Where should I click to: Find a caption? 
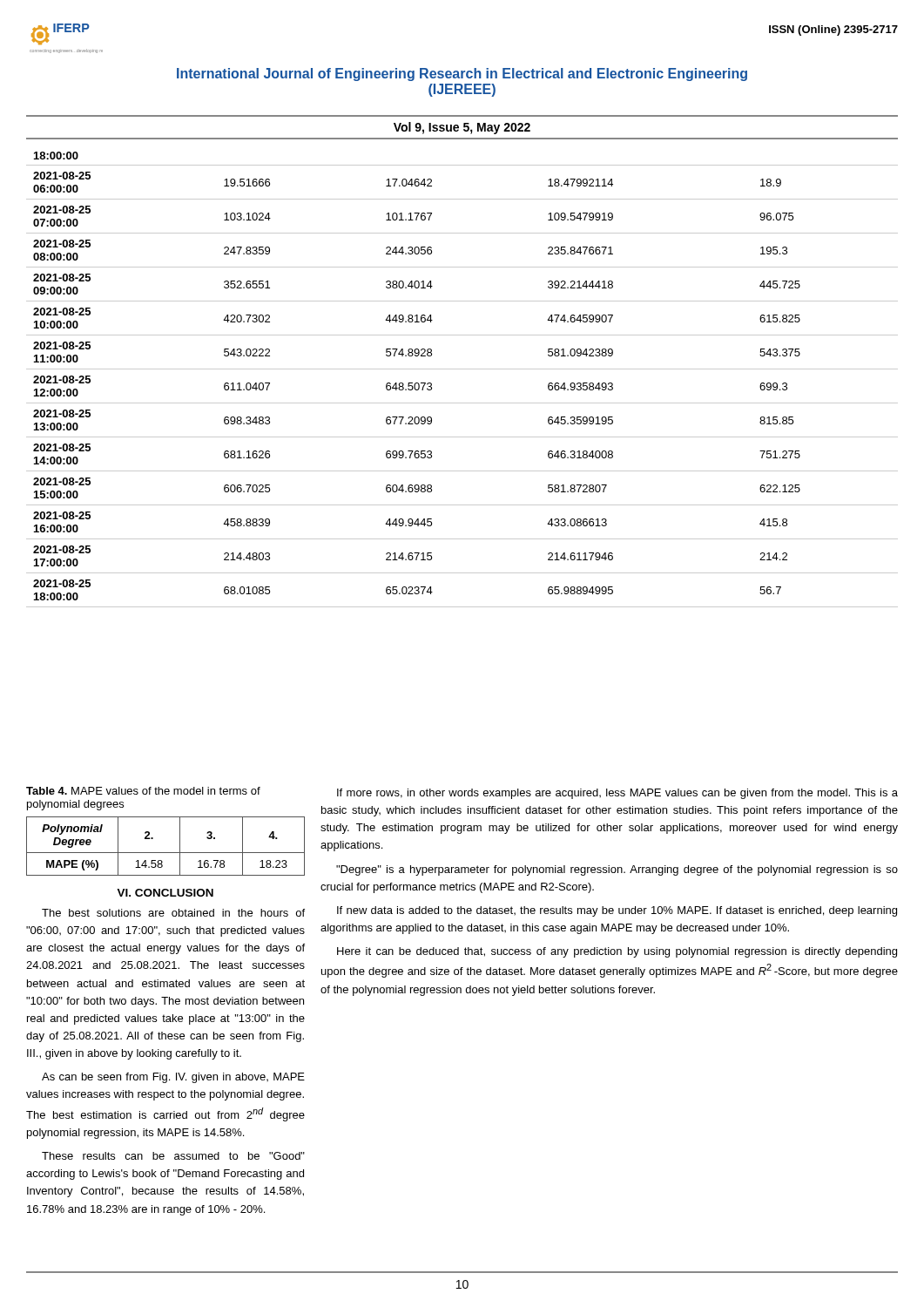[x=143, y=797]
